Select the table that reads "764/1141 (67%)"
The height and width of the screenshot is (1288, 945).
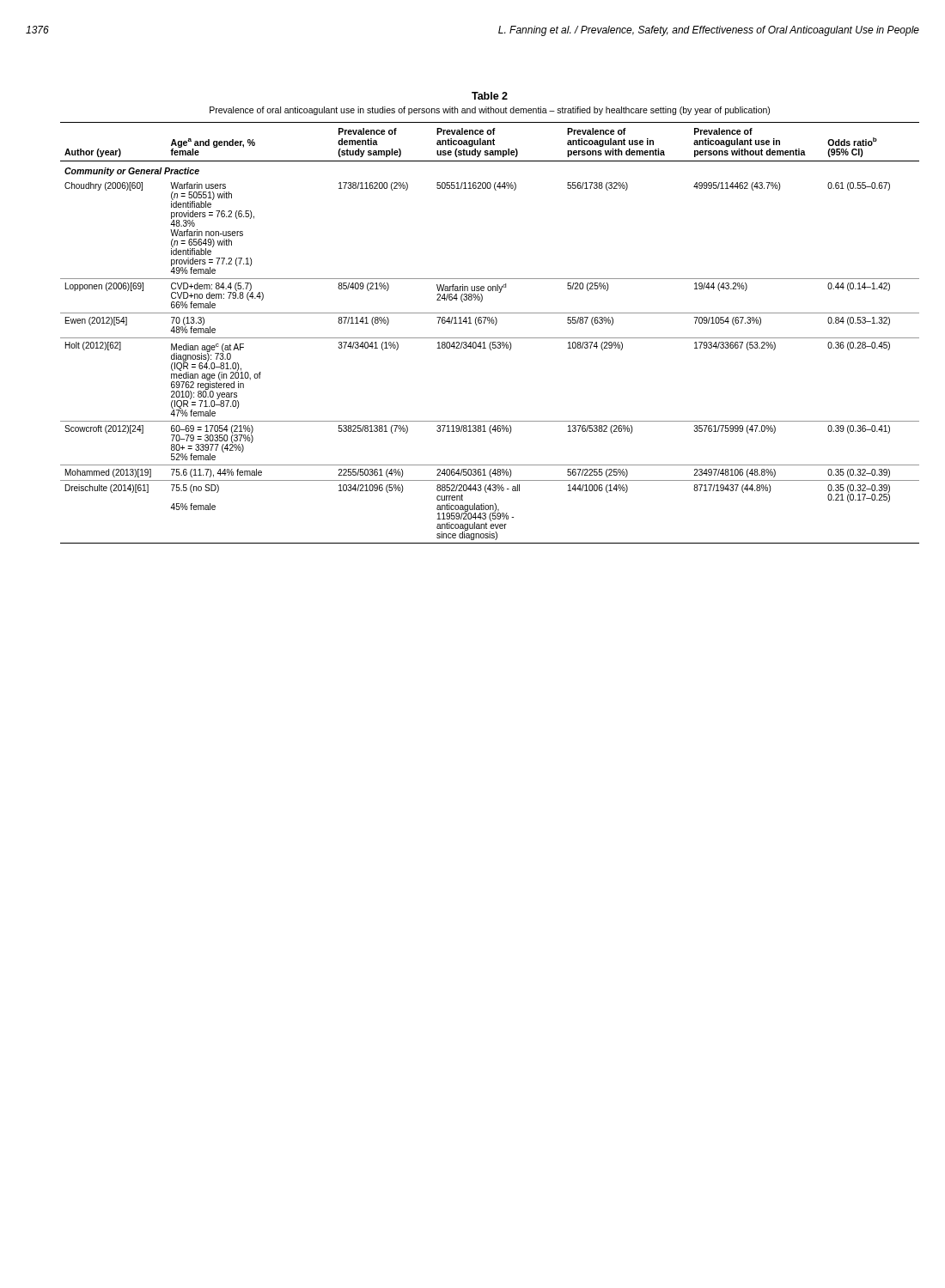click(490, 333)
